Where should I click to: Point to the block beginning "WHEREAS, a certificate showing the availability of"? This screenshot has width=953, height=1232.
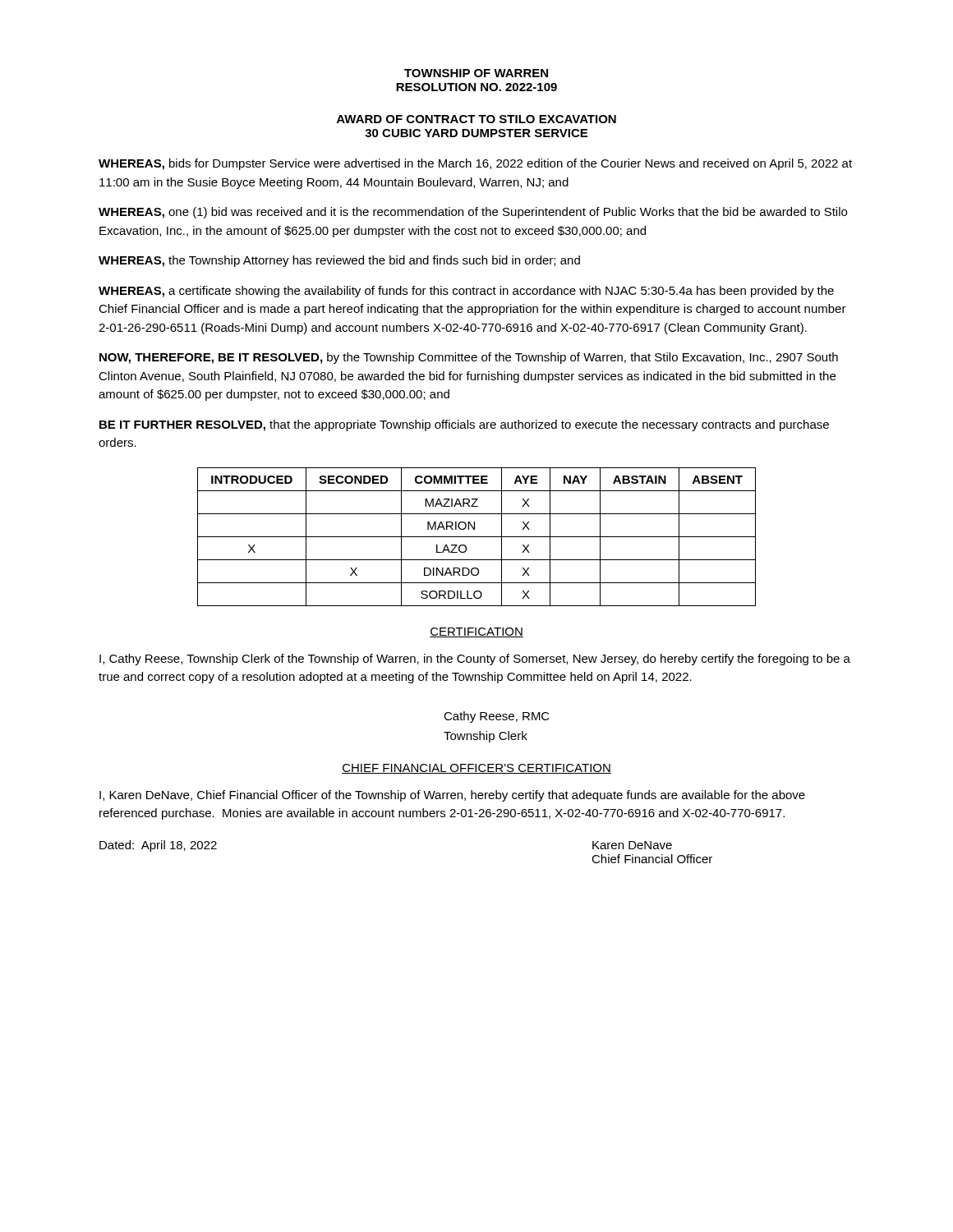tap(472, 308)
